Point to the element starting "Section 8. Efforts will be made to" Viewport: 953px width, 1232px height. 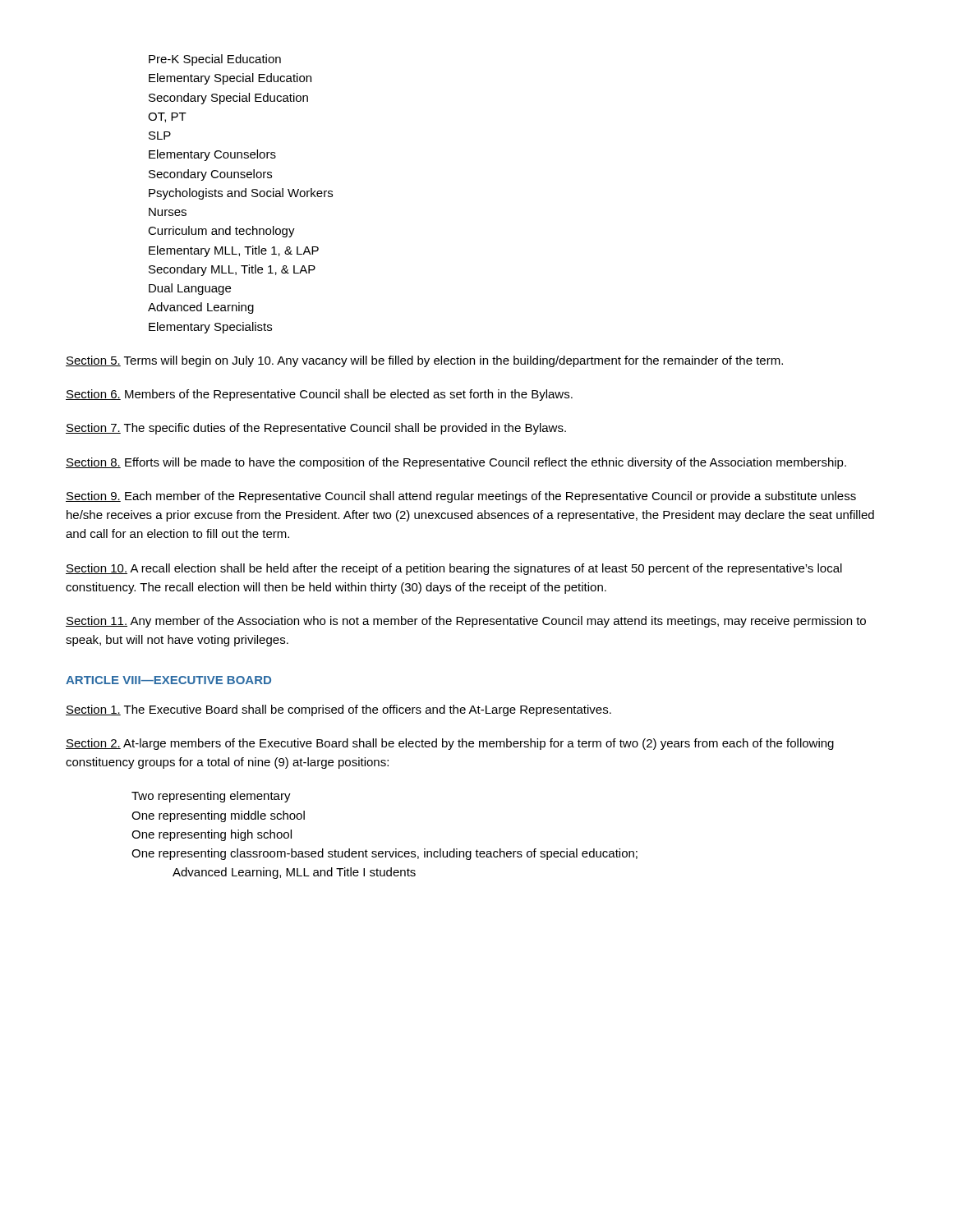(x=456, y=462)
